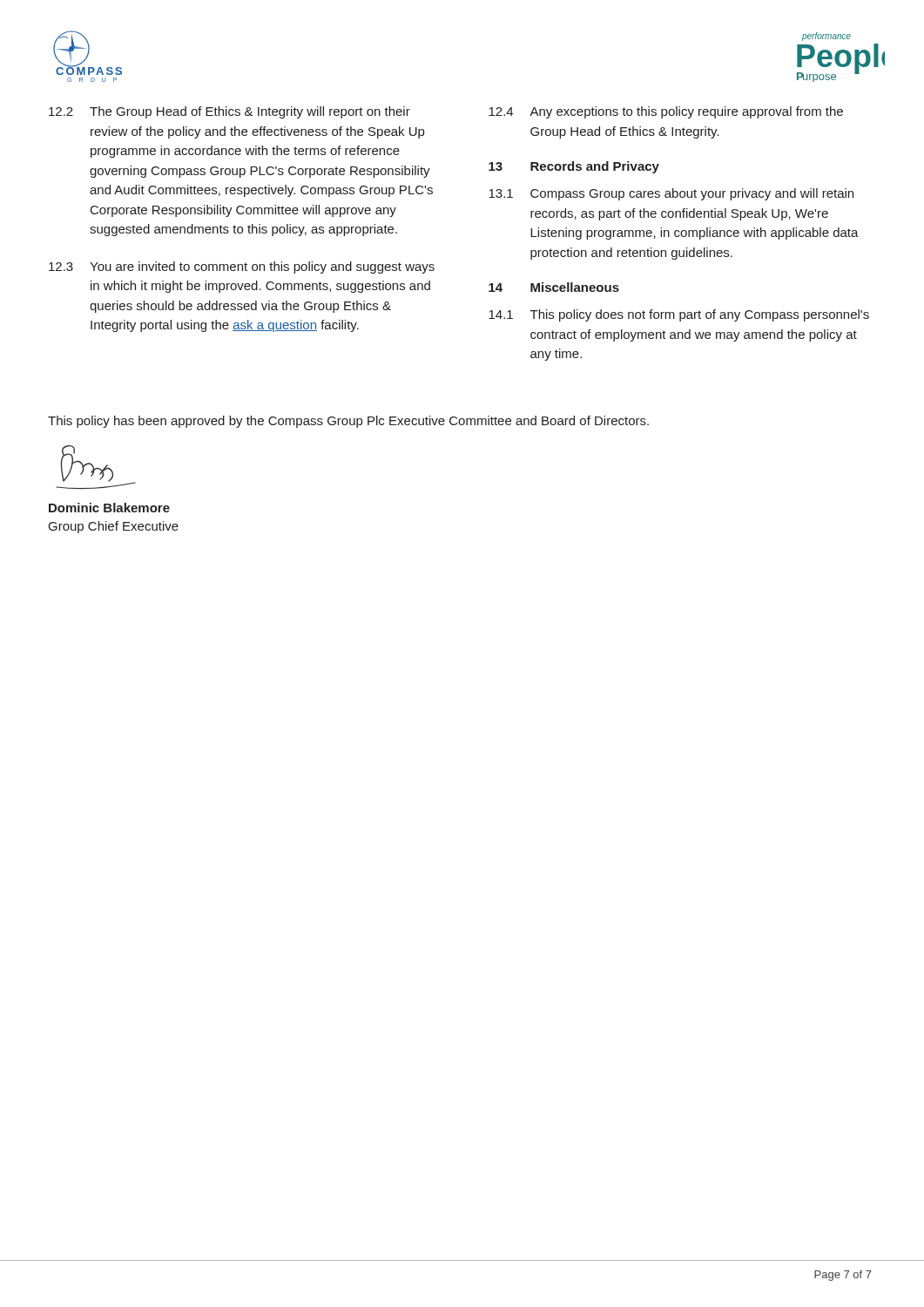Locate the text "14 Miscellaneous"
924x1307 pixels.
(x=554, y=287)
